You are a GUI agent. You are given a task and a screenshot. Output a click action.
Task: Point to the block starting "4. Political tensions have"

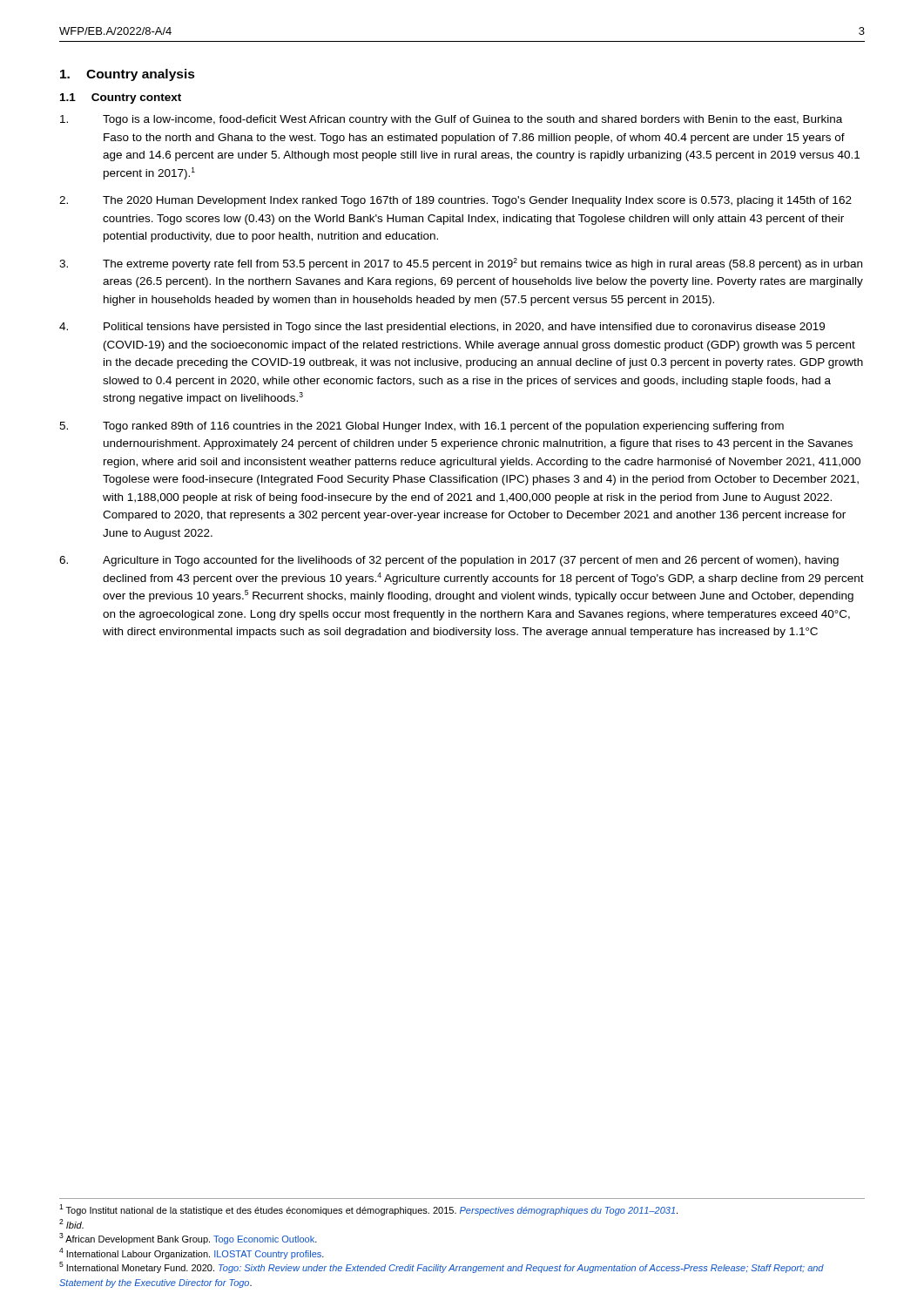click(462, 363)
